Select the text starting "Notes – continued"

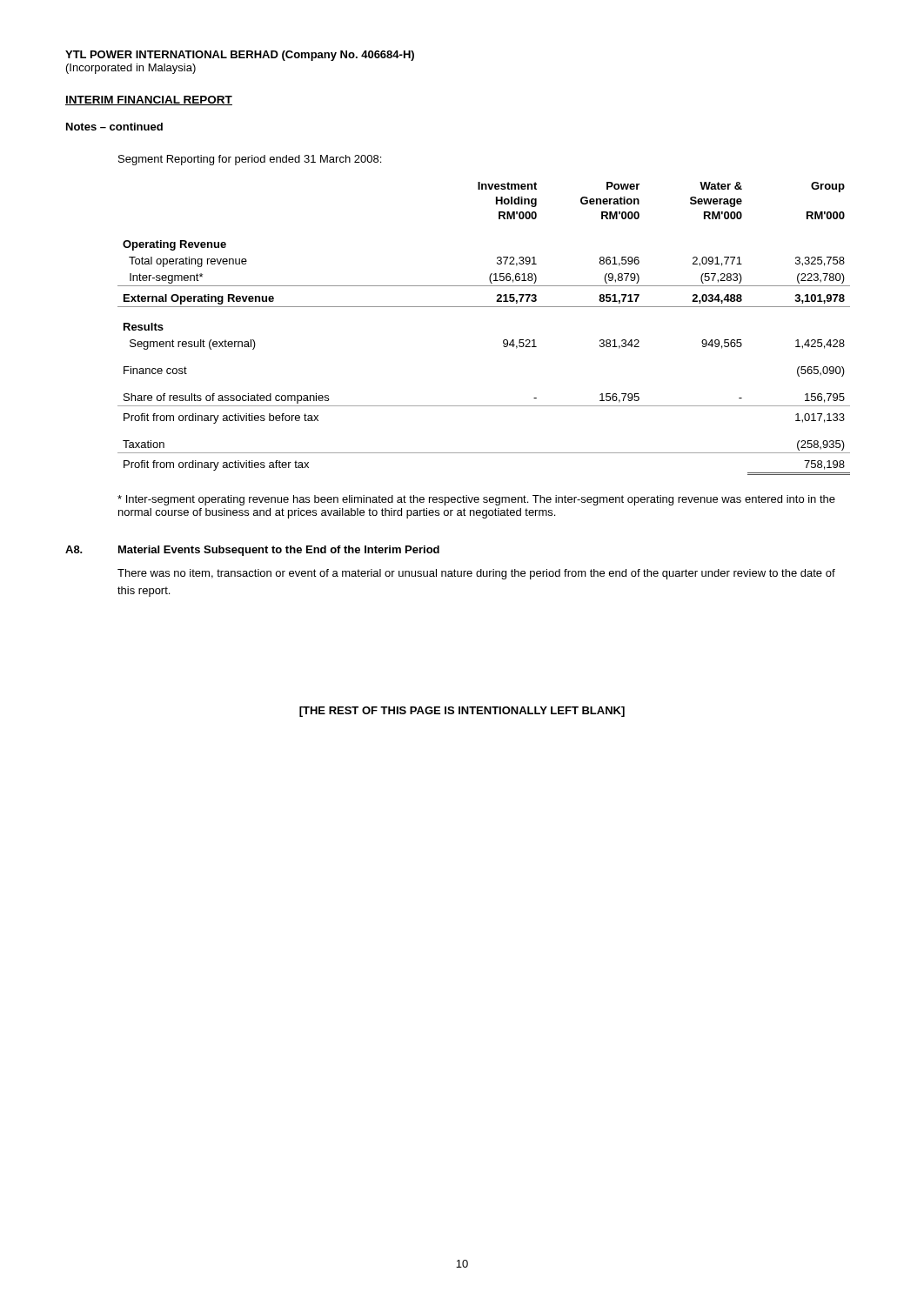click(114, 127)
